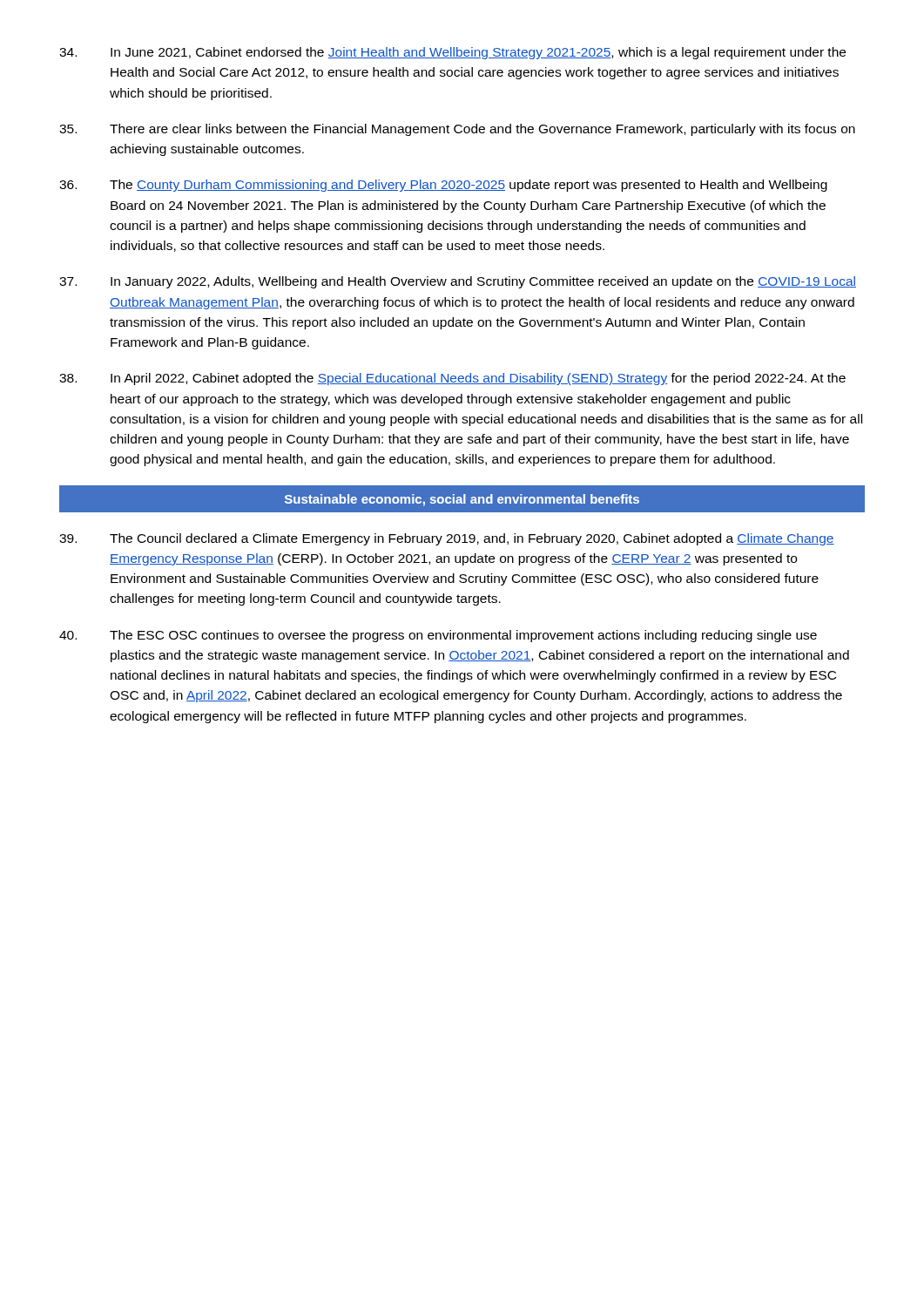924x1307 pixels.
Task: Click on the list item with the text "40. The ESC OSC continues"
Action: coord(462,675)
